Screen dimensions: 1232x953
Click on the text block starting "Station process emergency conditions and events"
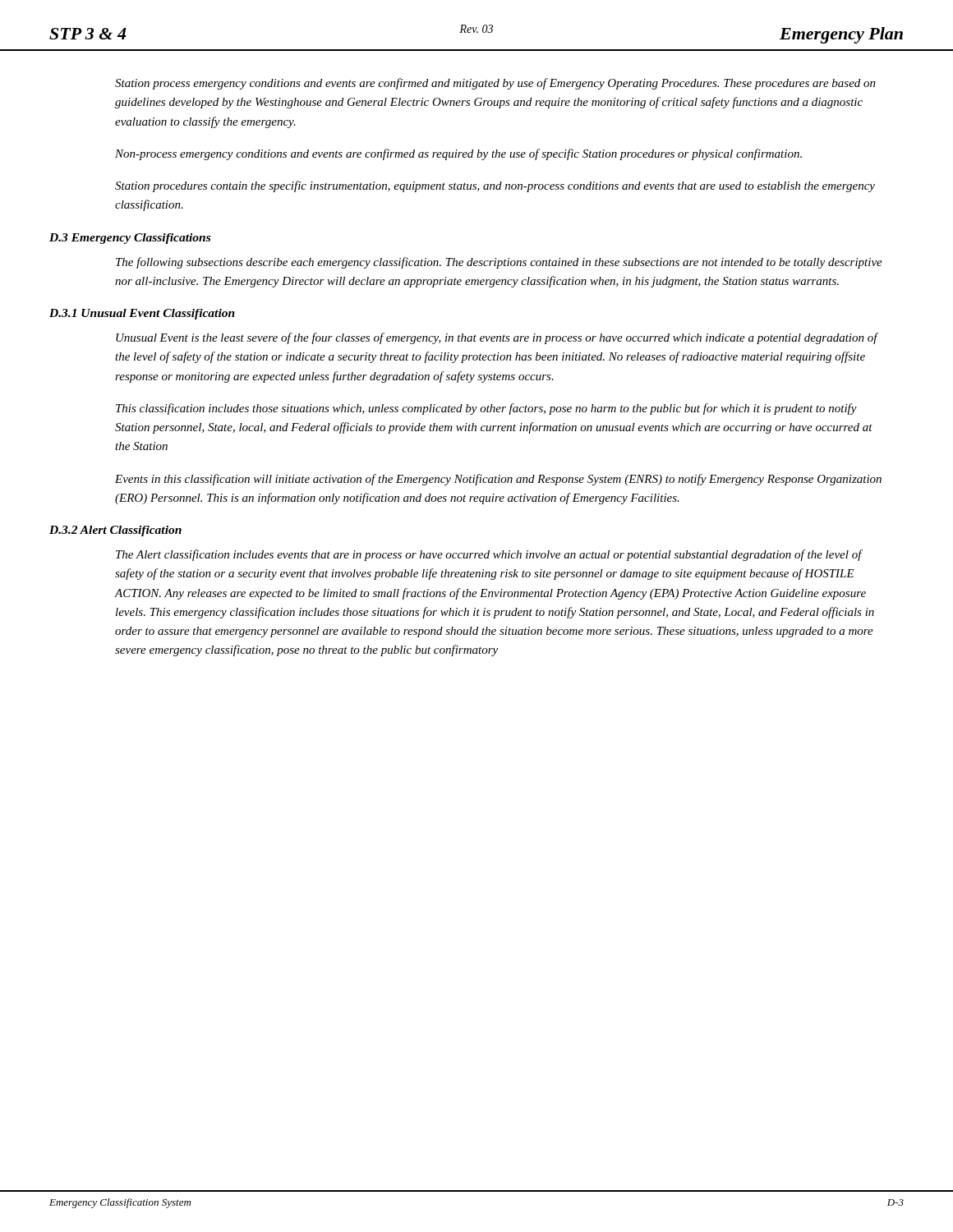pyautogui.click(x=495, y=102)
